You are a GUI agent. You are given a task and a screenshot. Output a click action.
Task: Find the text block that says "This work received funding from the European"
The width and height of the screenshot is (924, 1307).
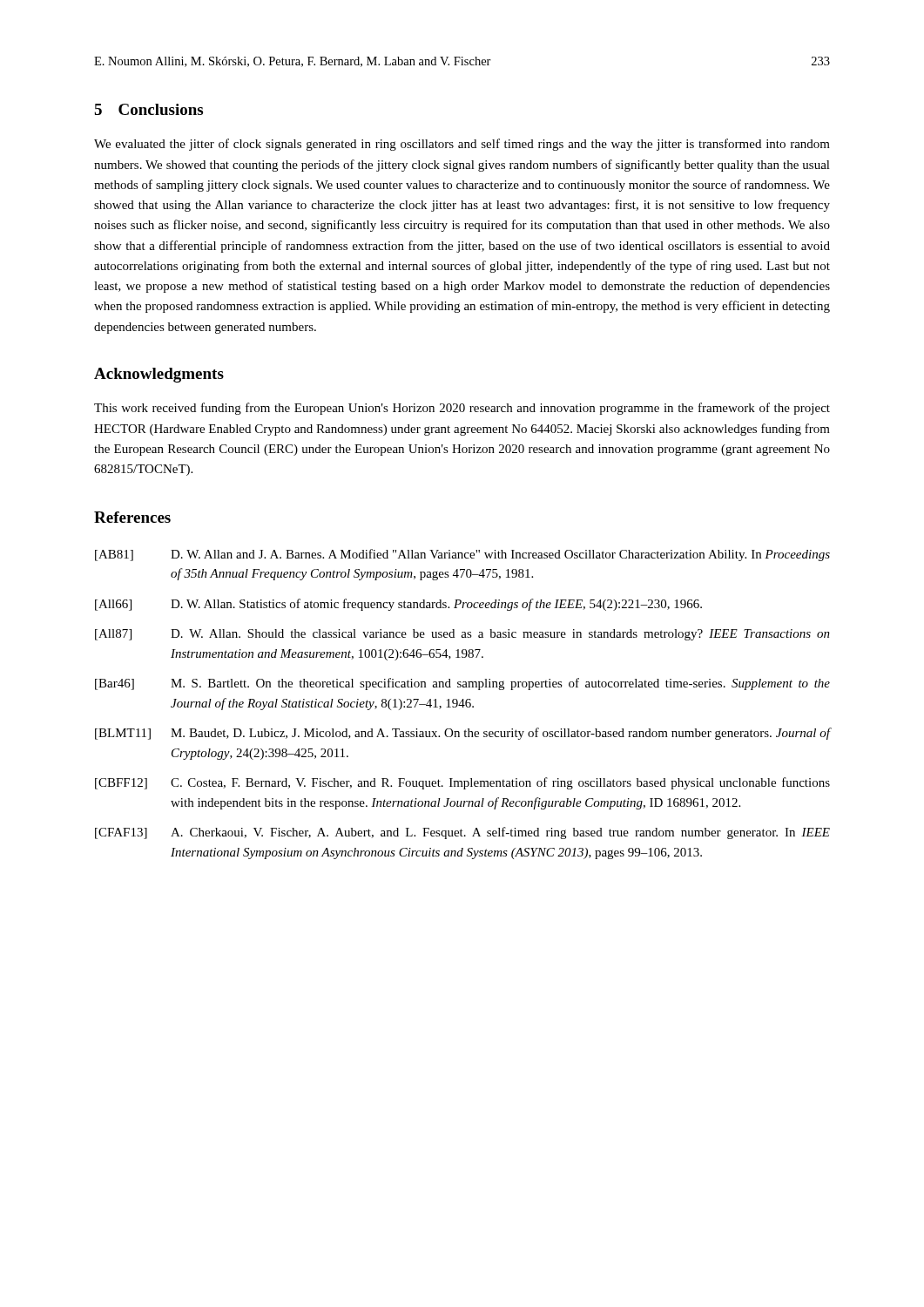click(462, 438)
